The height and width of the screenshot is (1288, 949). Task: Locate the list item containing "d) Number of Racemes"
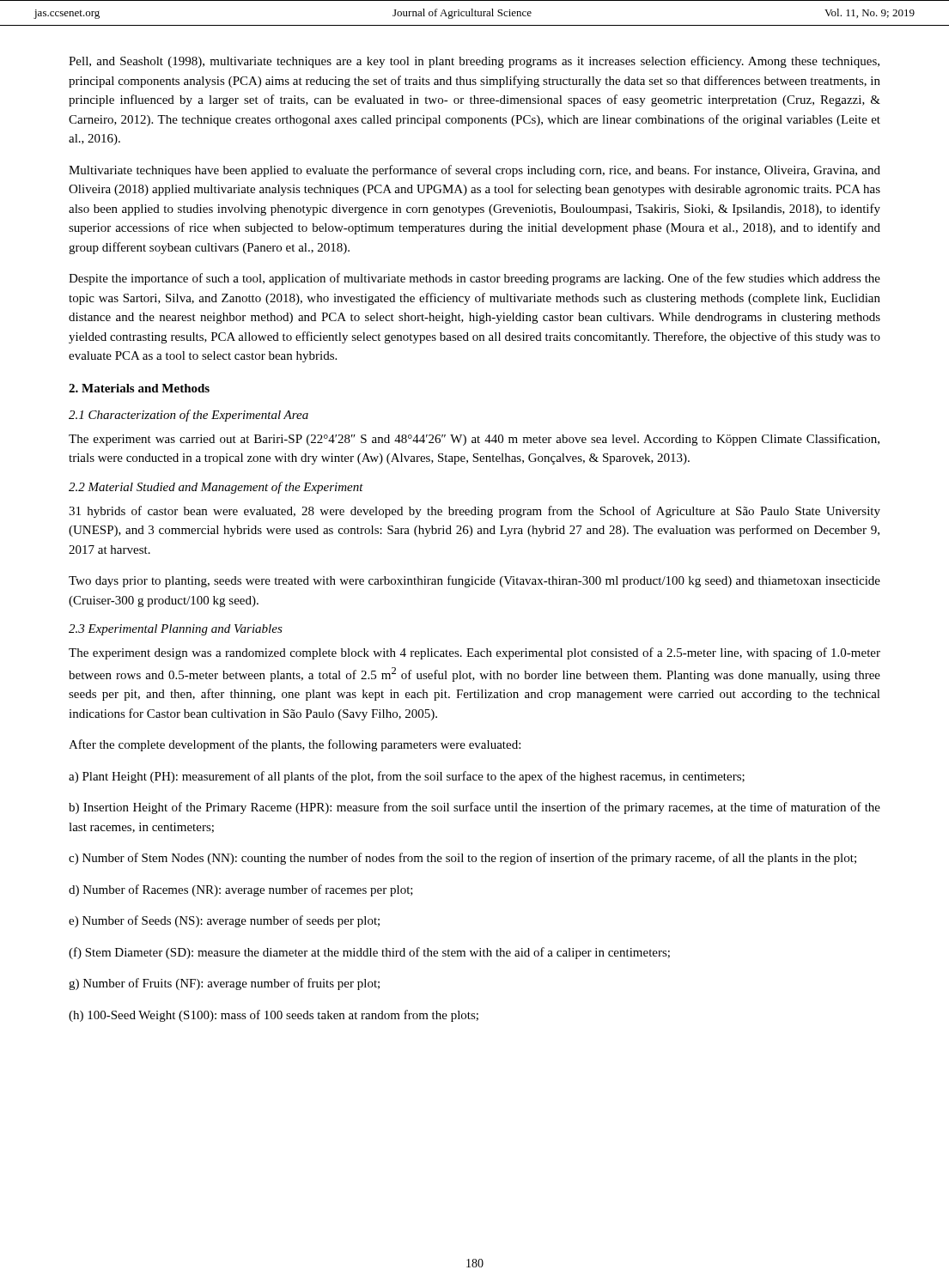click(241, 890)
